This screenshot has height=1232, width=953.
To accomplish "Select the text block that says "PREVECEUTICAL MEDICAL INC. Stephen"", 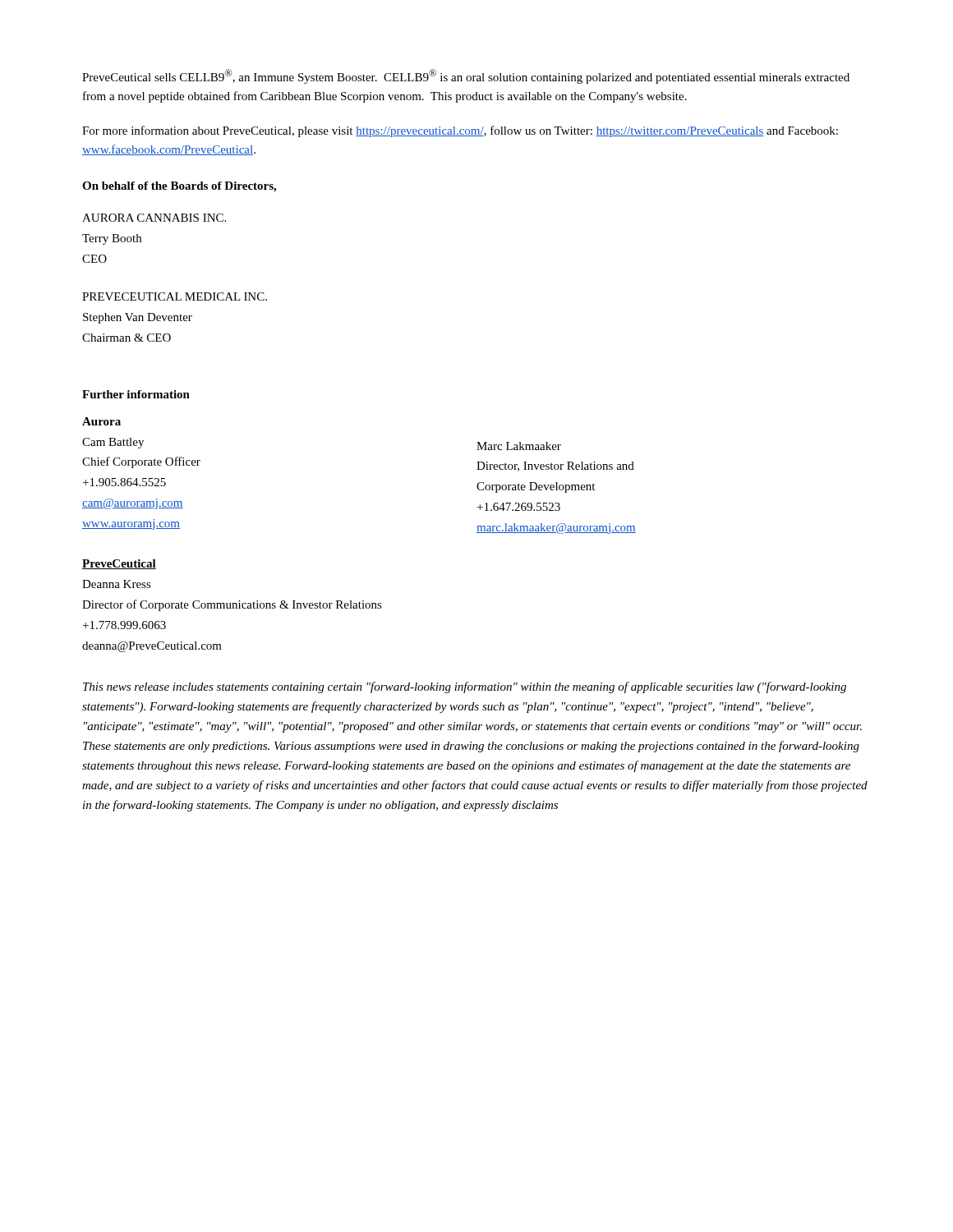I will tap(175, 317).
